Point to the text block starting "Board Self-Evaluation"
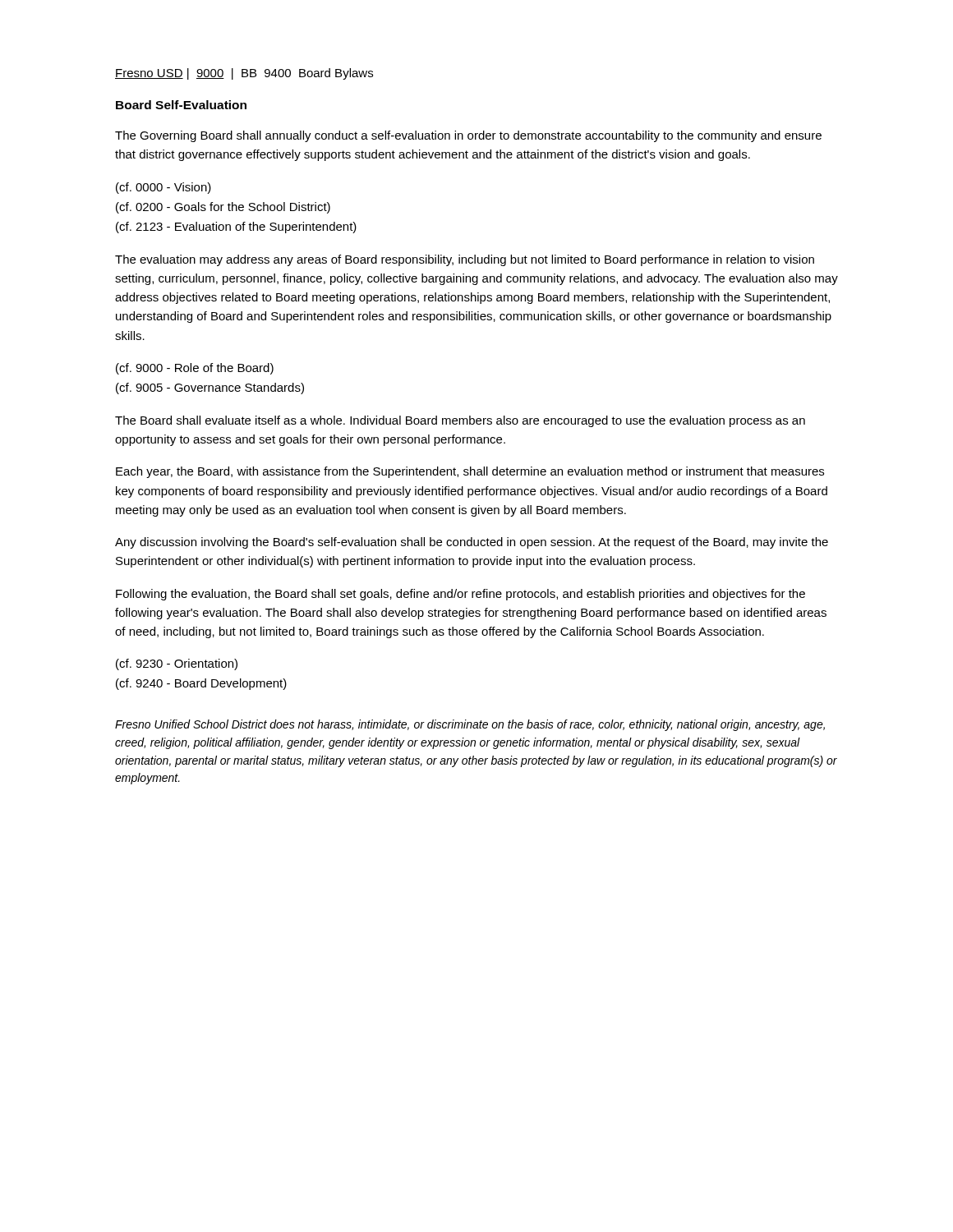The image size is (953, 1232). pos(181,105)
